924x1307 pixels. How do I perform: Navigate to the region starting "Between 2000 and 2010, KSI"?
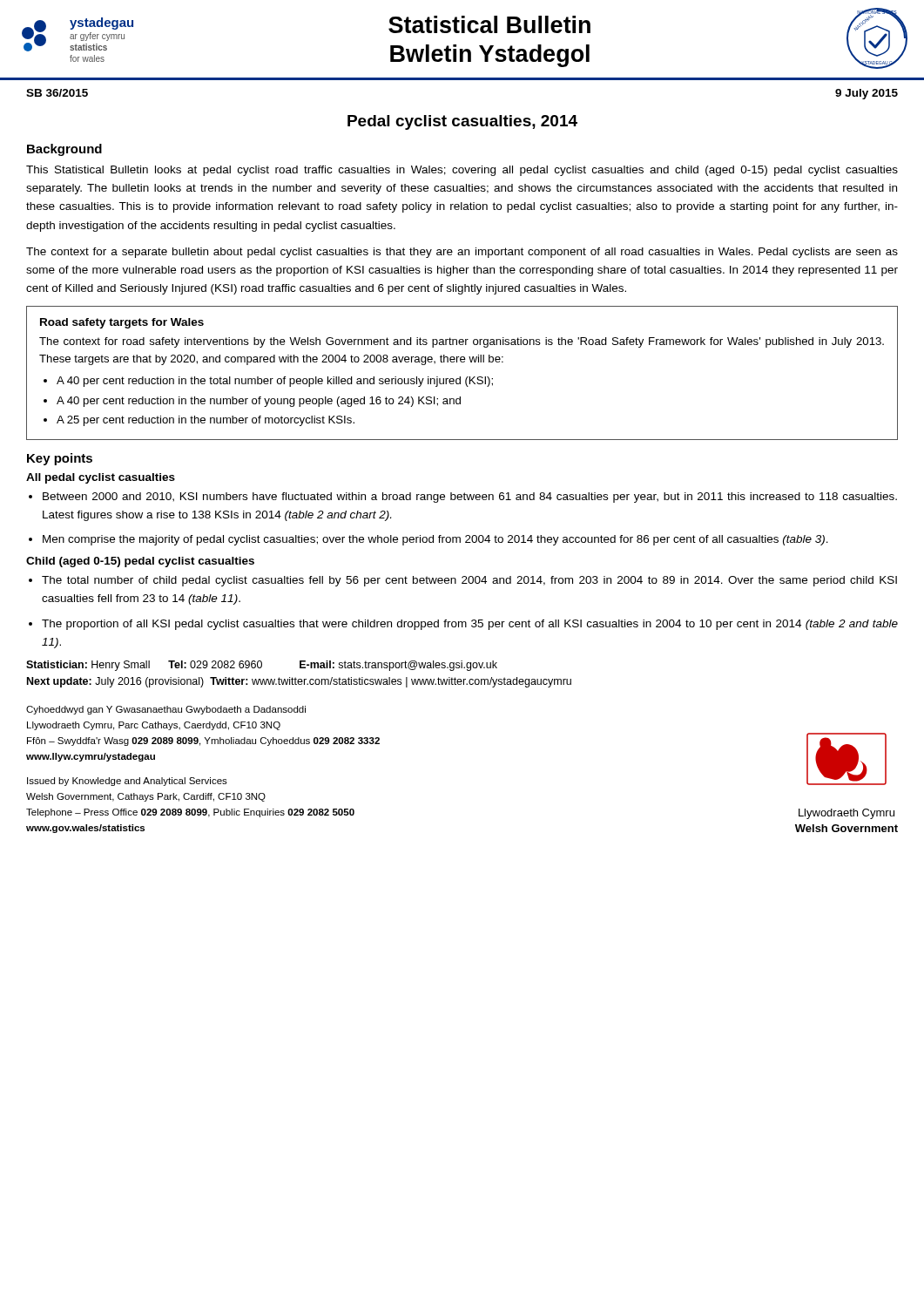470,505
